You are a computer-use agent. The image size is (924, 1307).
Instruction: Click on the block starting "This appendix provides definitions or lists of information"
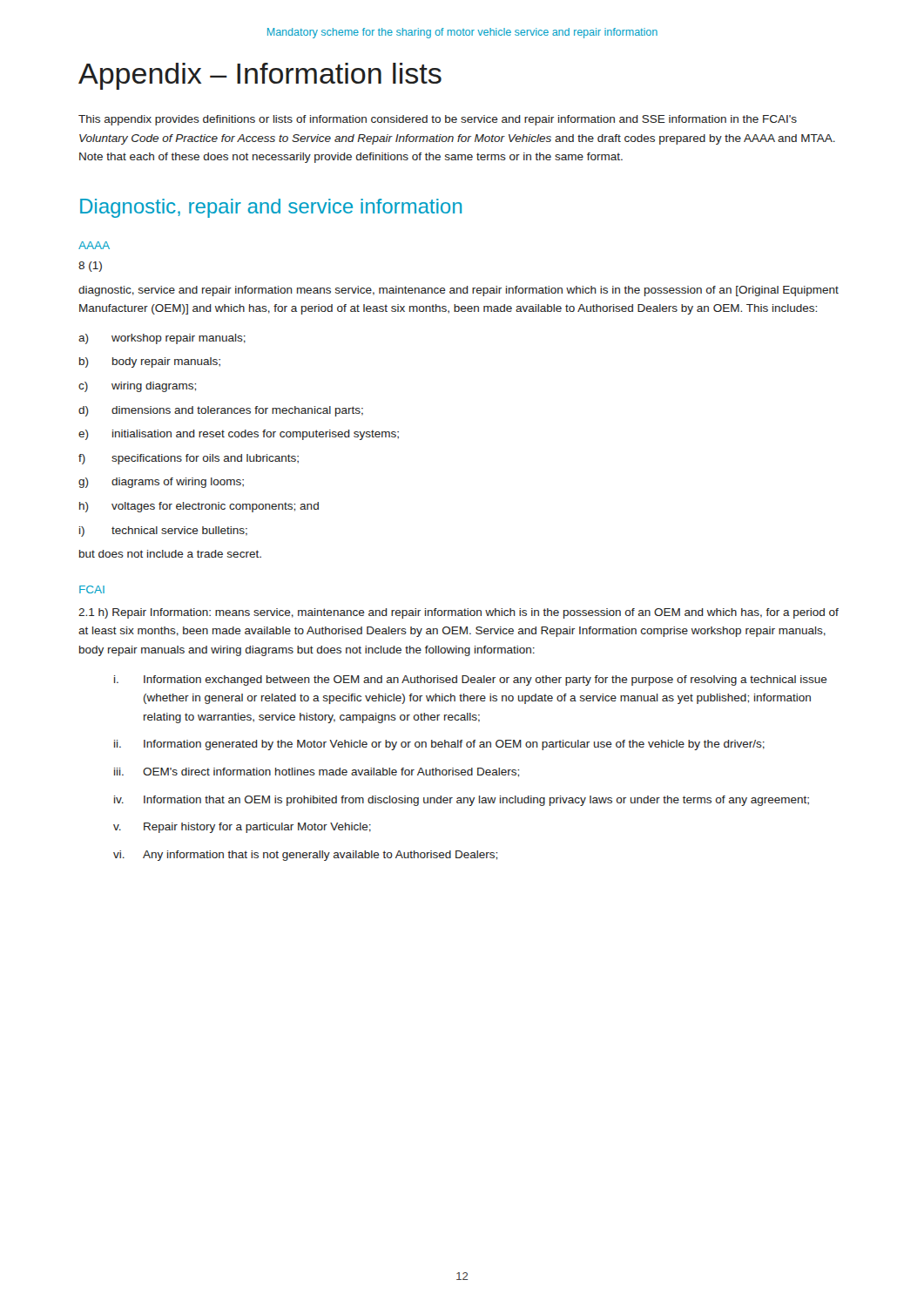457,138
